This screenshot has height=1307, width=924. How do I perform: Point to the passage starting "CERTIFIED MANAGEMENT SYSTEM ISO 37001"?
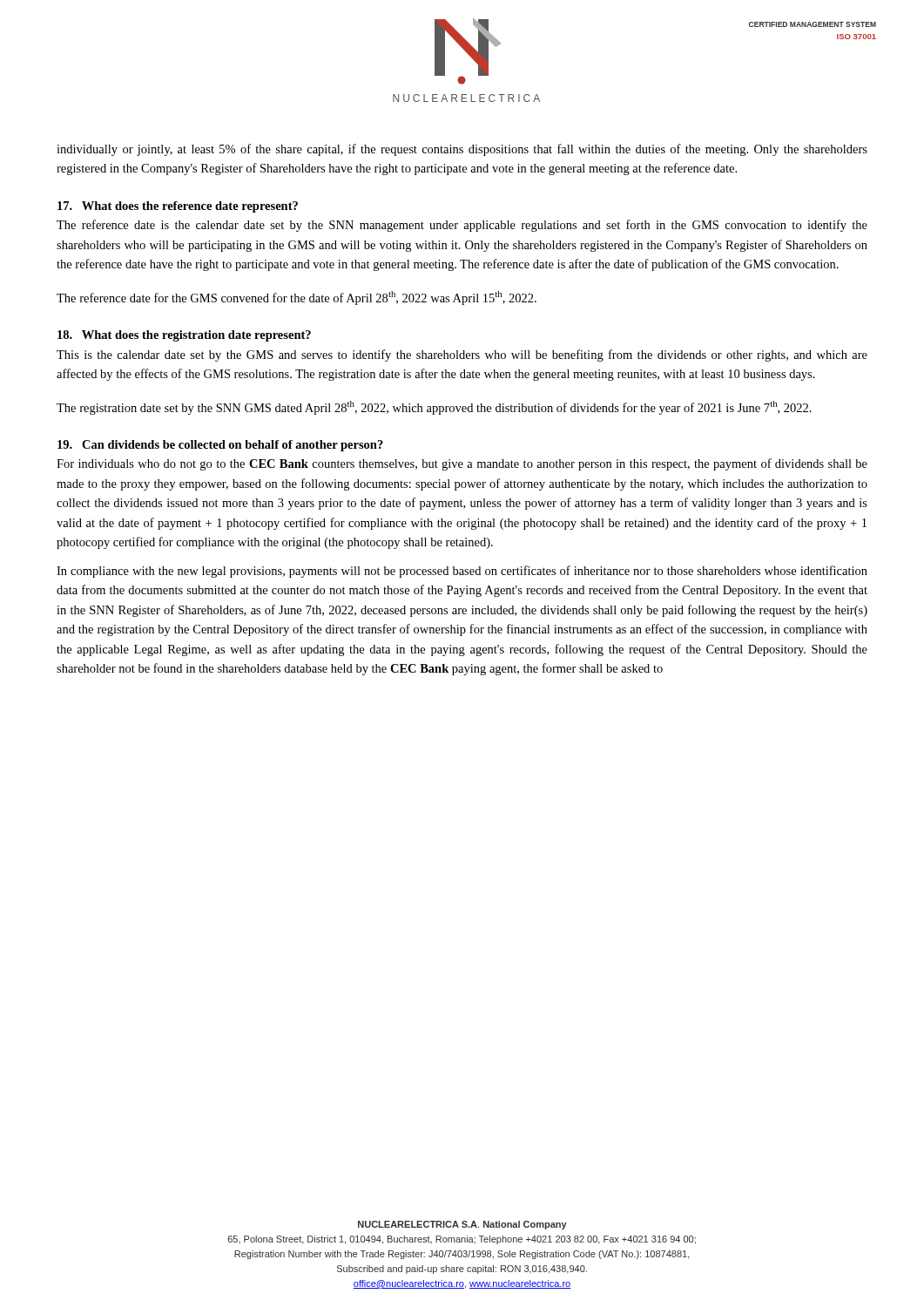pos(812,30)
